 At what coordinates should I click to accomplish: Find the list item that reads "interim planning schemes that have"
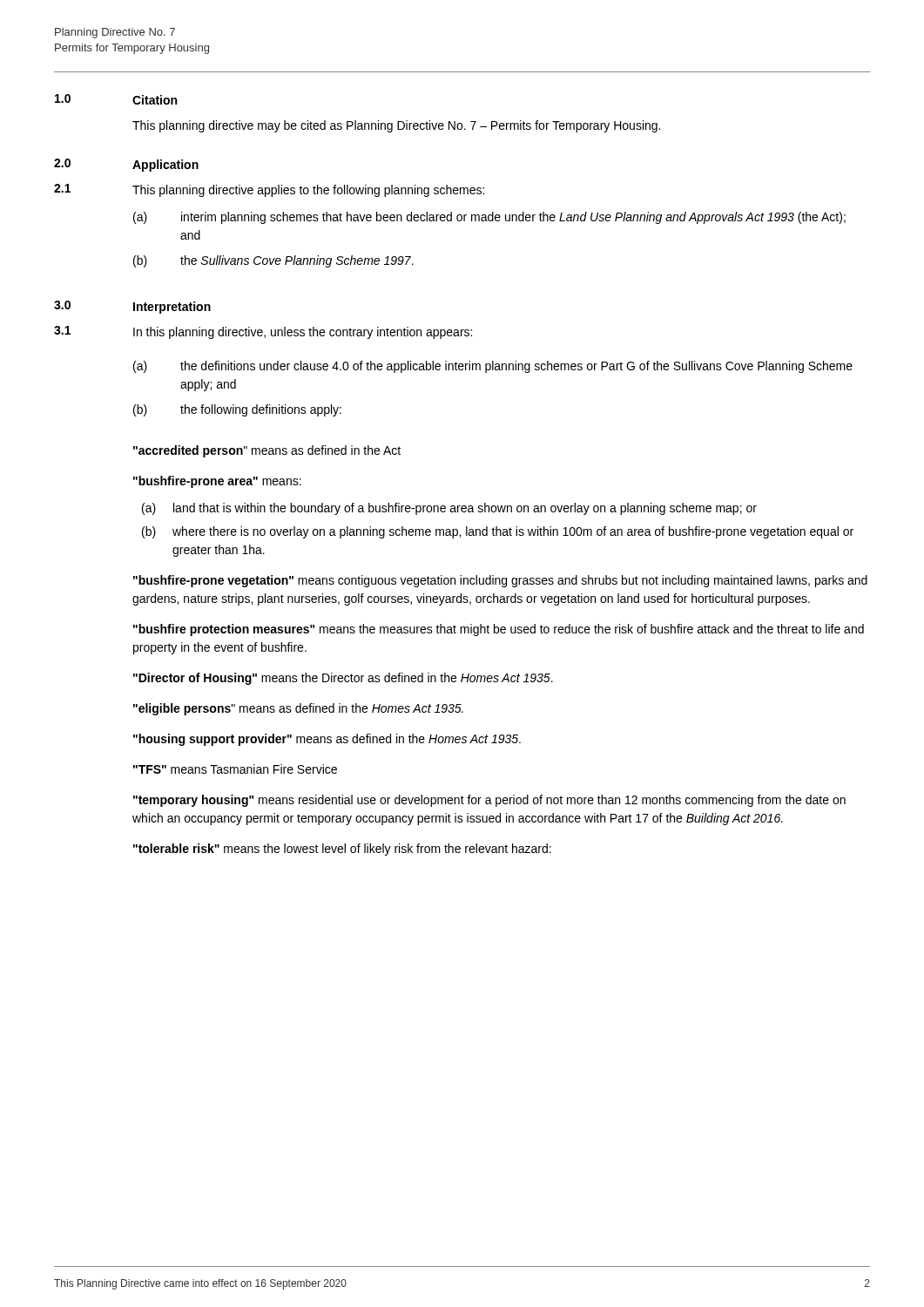(x=513, y=226)
